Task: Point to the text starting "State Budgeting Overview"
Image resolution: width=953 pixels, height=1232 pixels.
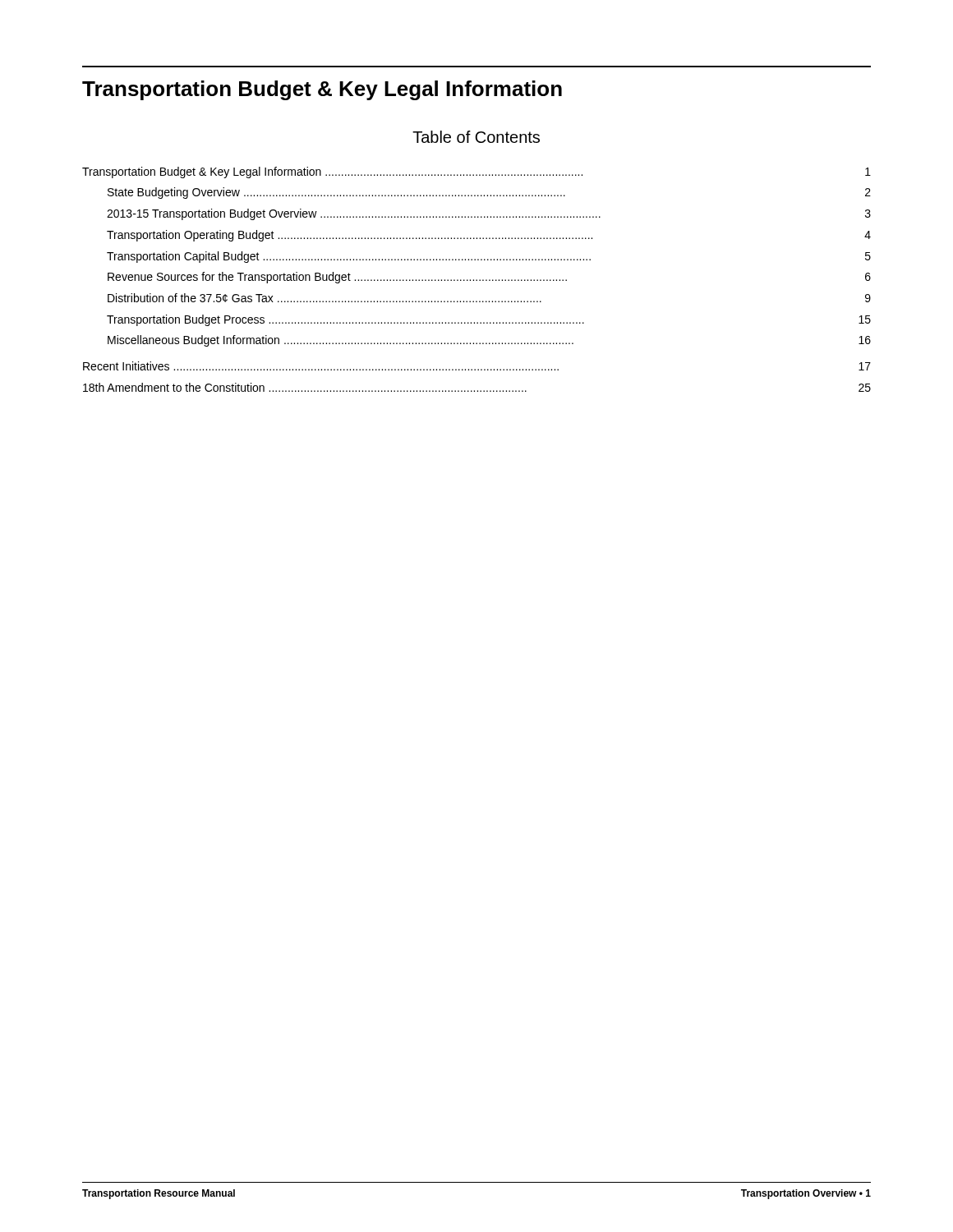Action: (x=476, y=193)
